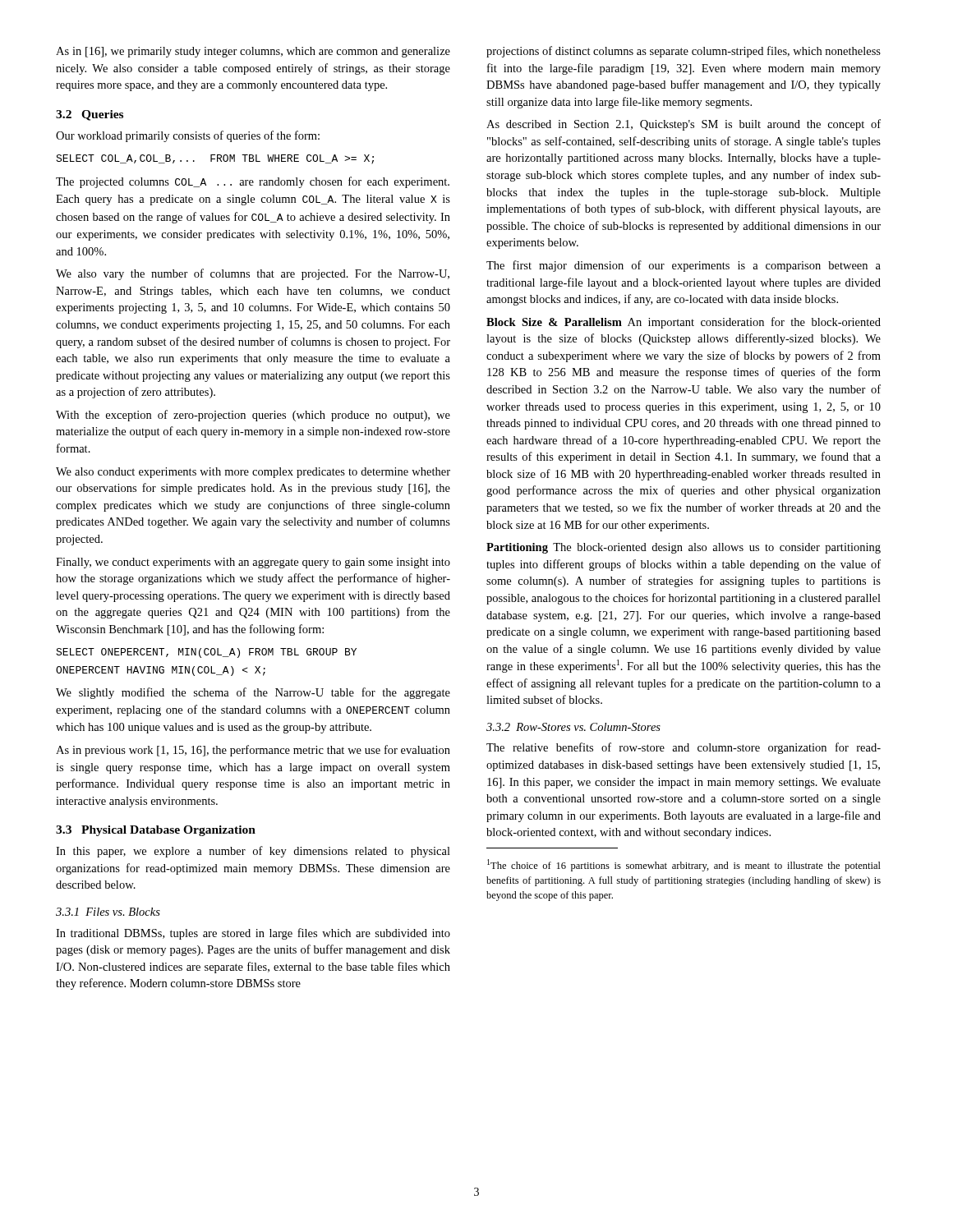Point to the block beginning "We slightly modified the schema of the Narrow-U"
953x1232 pixels.
[253, 710]
